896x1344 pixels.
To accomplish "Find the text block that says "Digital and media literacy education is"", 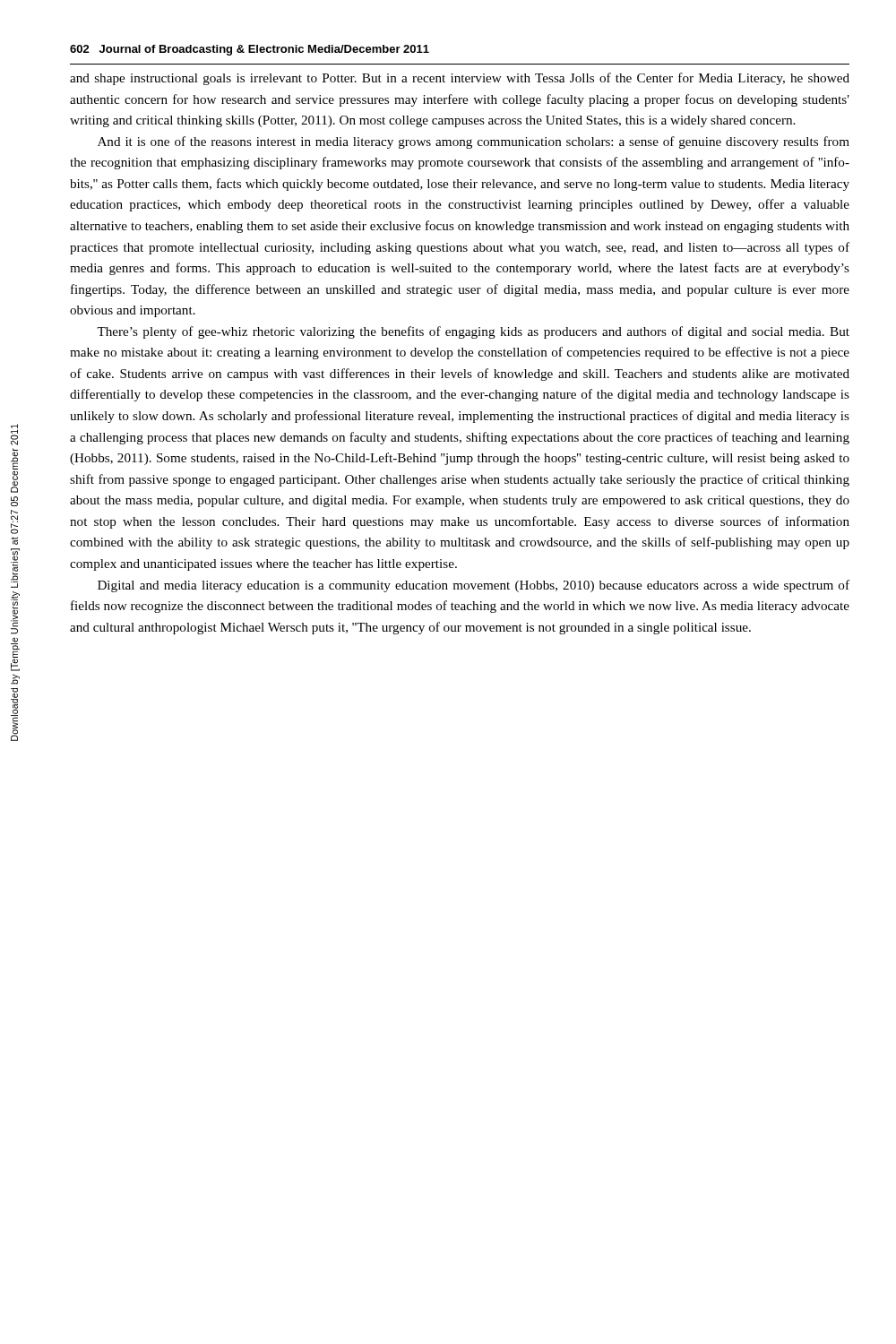I will 460,606.
